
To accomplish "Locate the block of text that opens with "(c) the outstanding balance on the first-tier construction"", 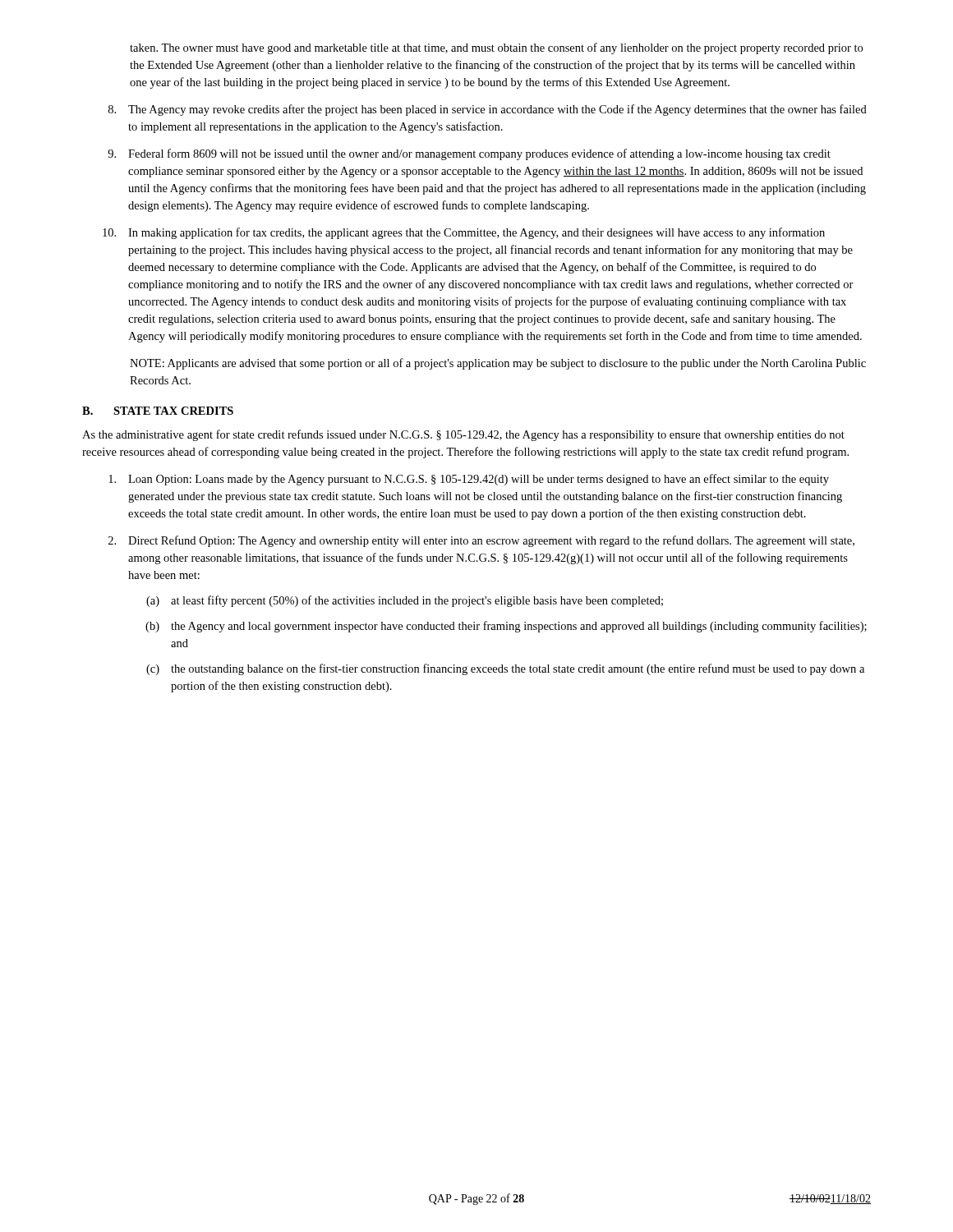I will [500, 678].
